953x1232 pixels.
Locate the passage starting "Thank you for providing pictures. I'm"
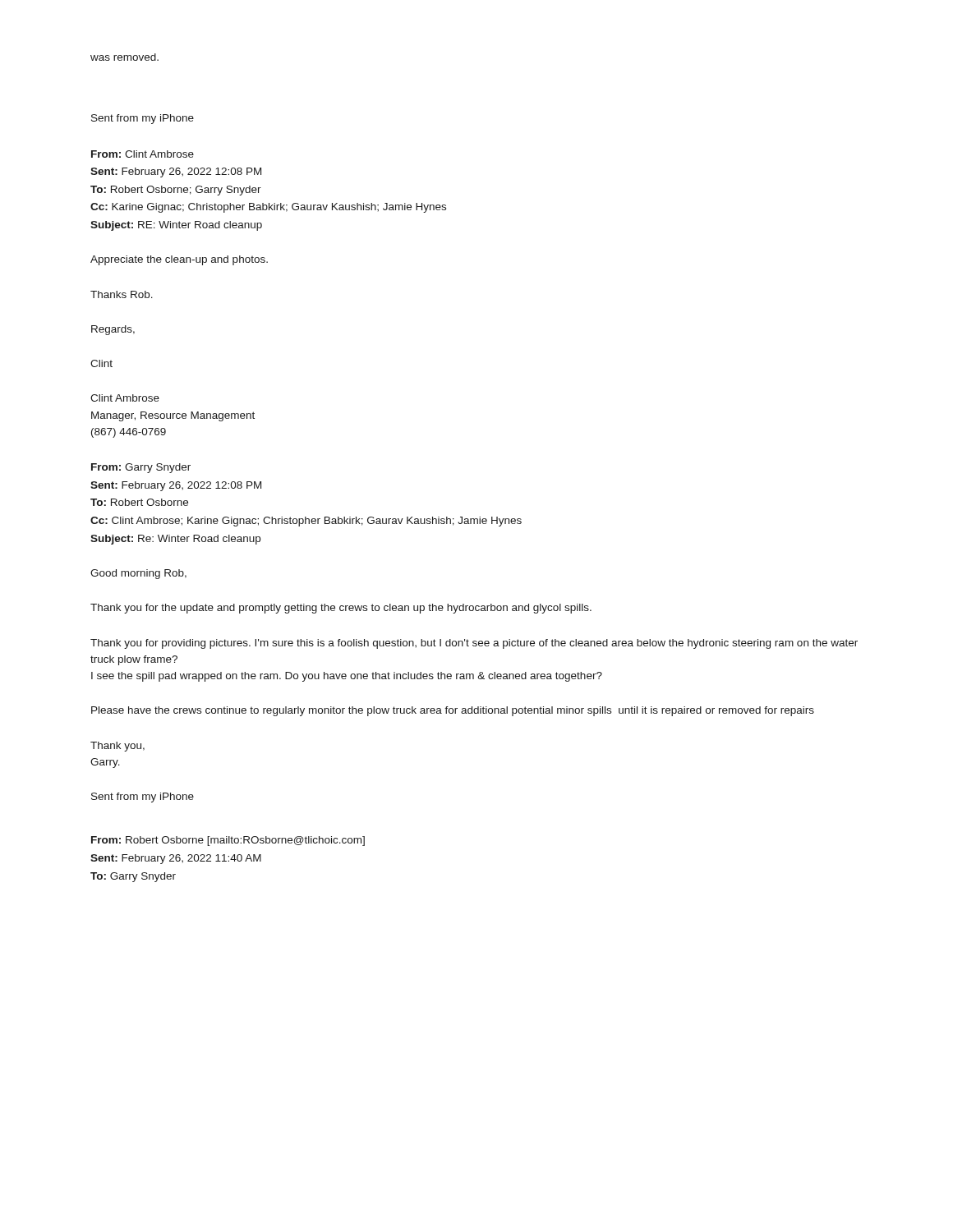(x=474, y=644)
